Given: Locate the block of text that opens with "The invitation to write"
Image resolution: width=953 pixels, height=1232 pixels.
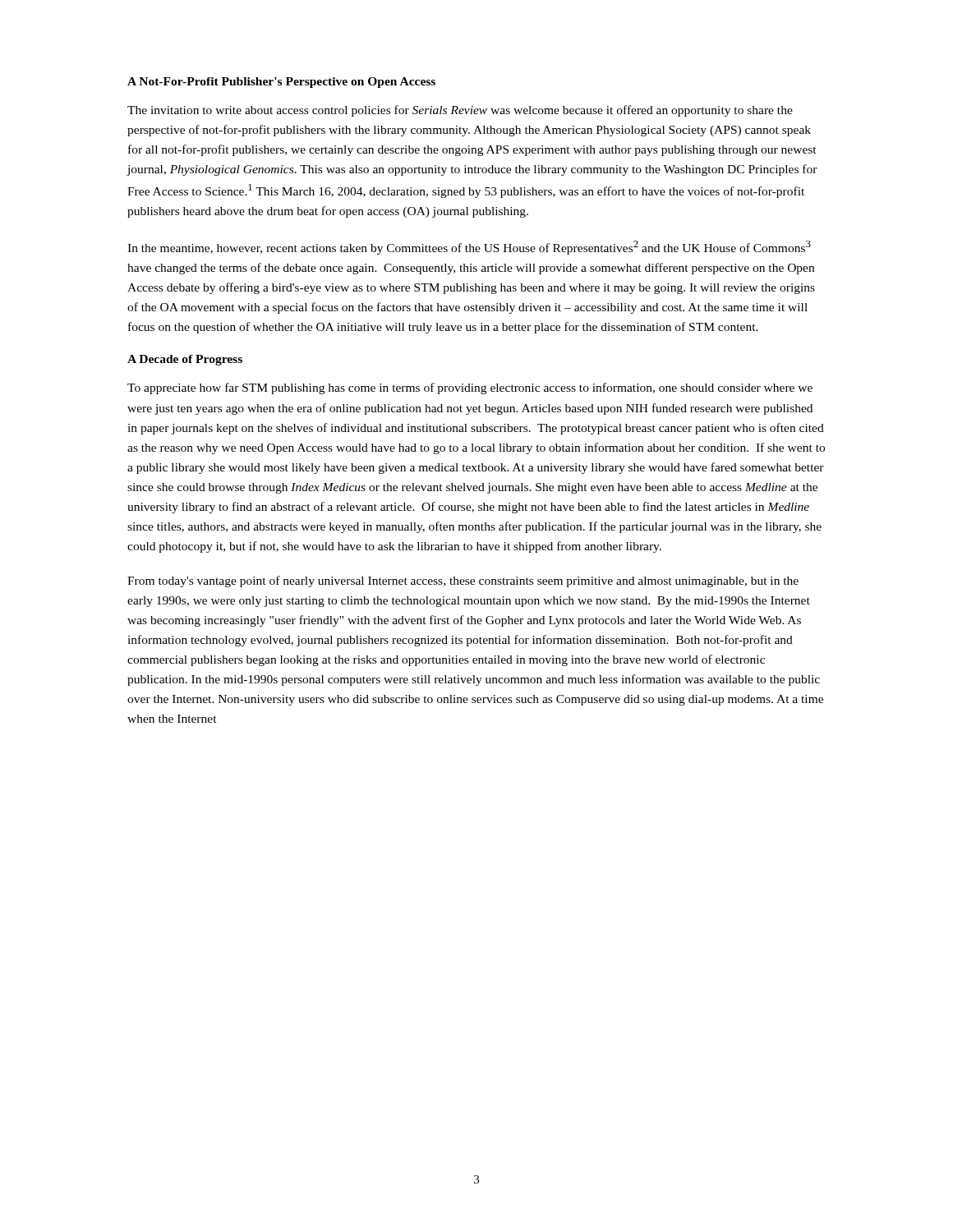Looking at the screenshot, I should [472, 160].
